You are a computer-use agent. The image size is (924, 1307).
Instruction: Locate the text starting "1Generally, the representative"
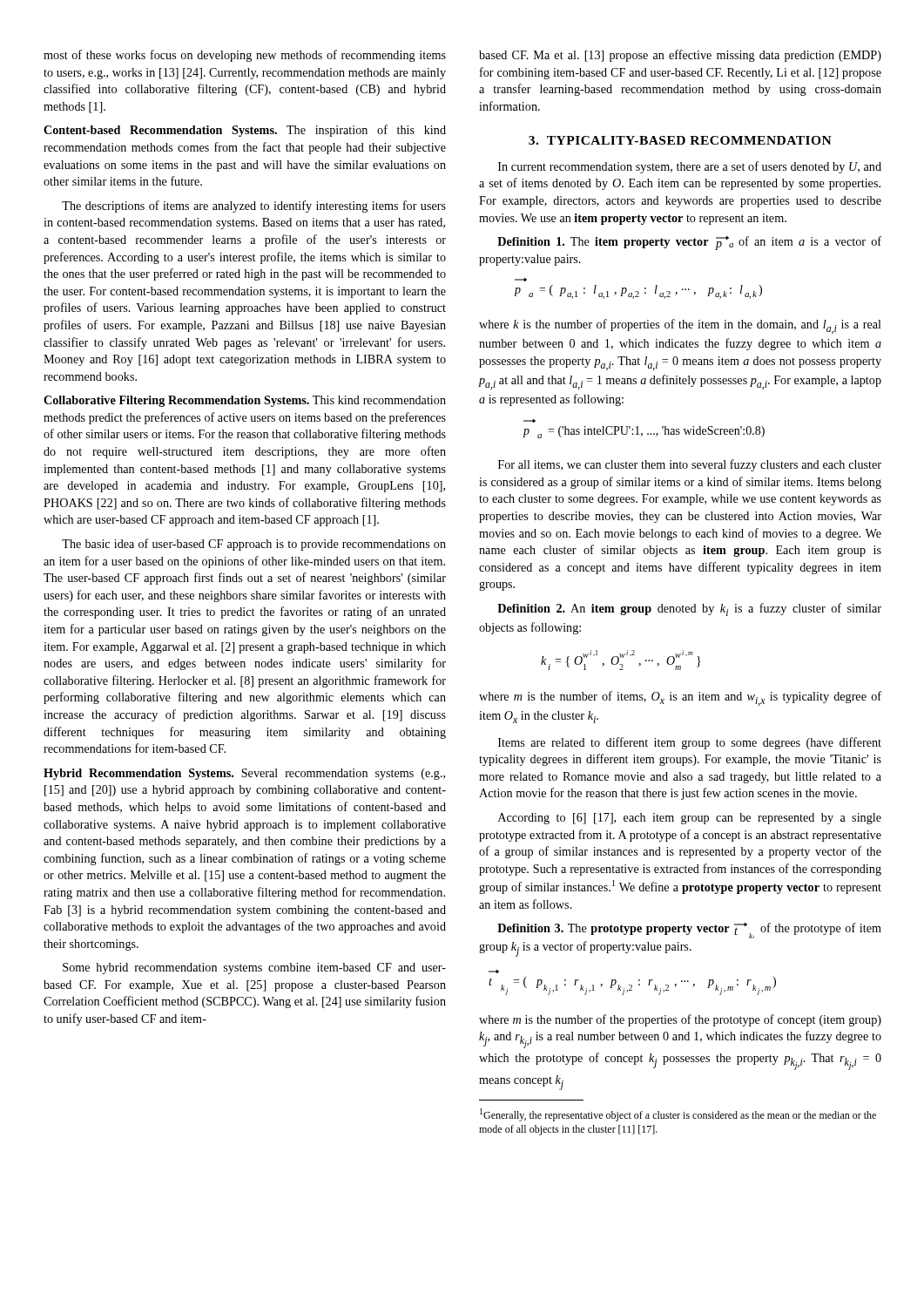coord(680,1118)
